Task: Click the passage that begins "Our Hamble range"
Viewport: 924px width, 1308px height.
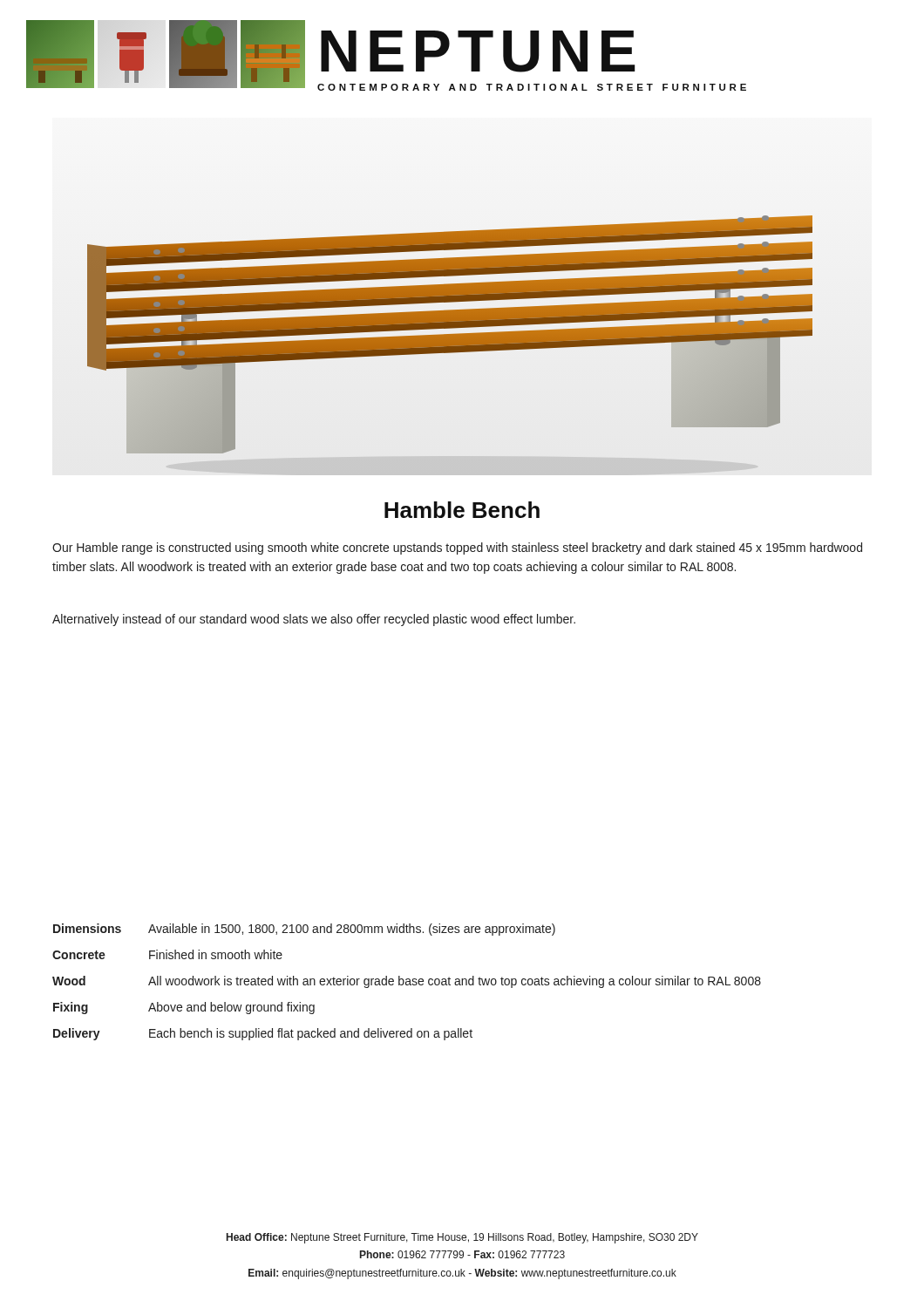Action: pyautogui.click(x=462, y=558)
